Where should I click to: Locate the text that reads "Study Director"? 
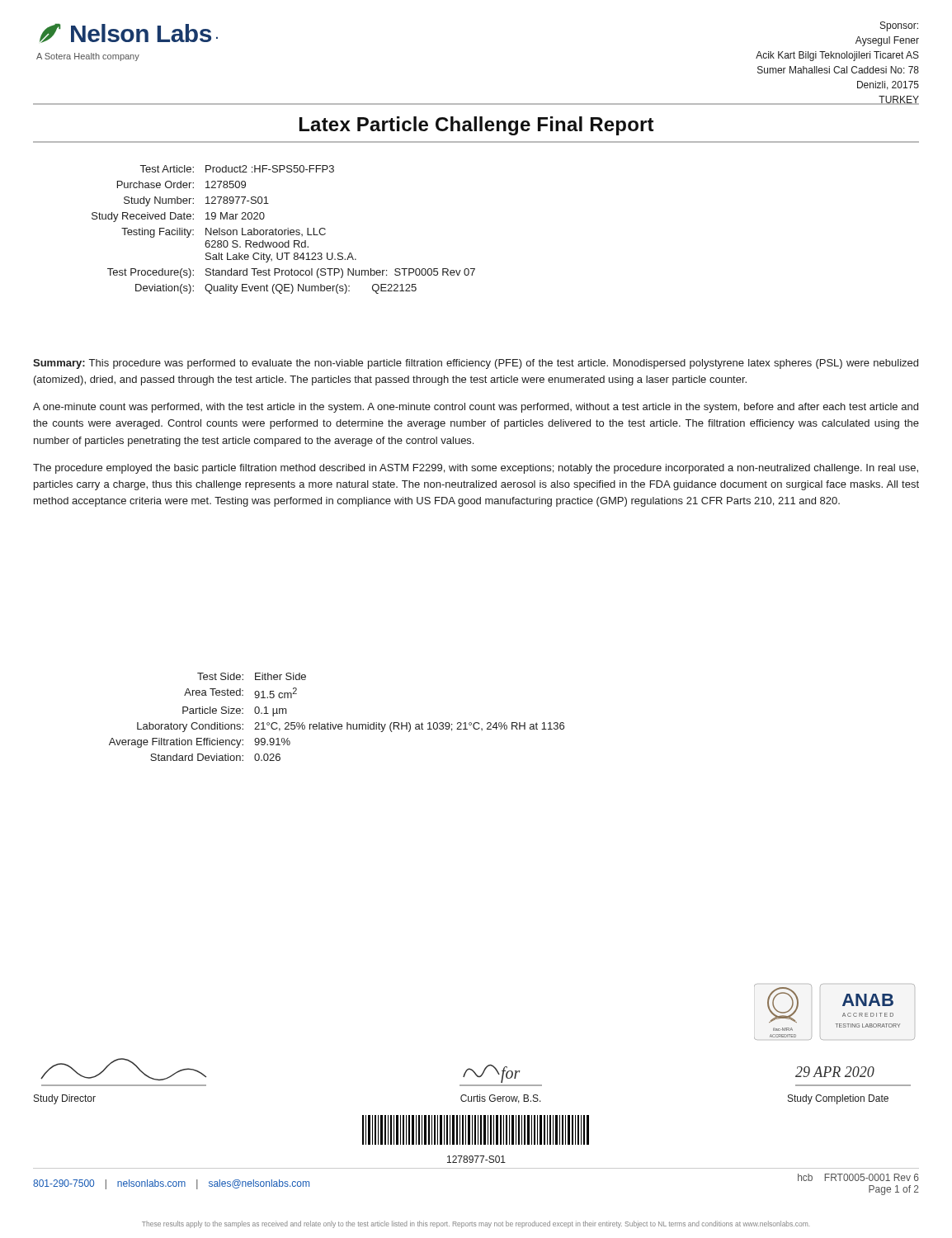64,1099
